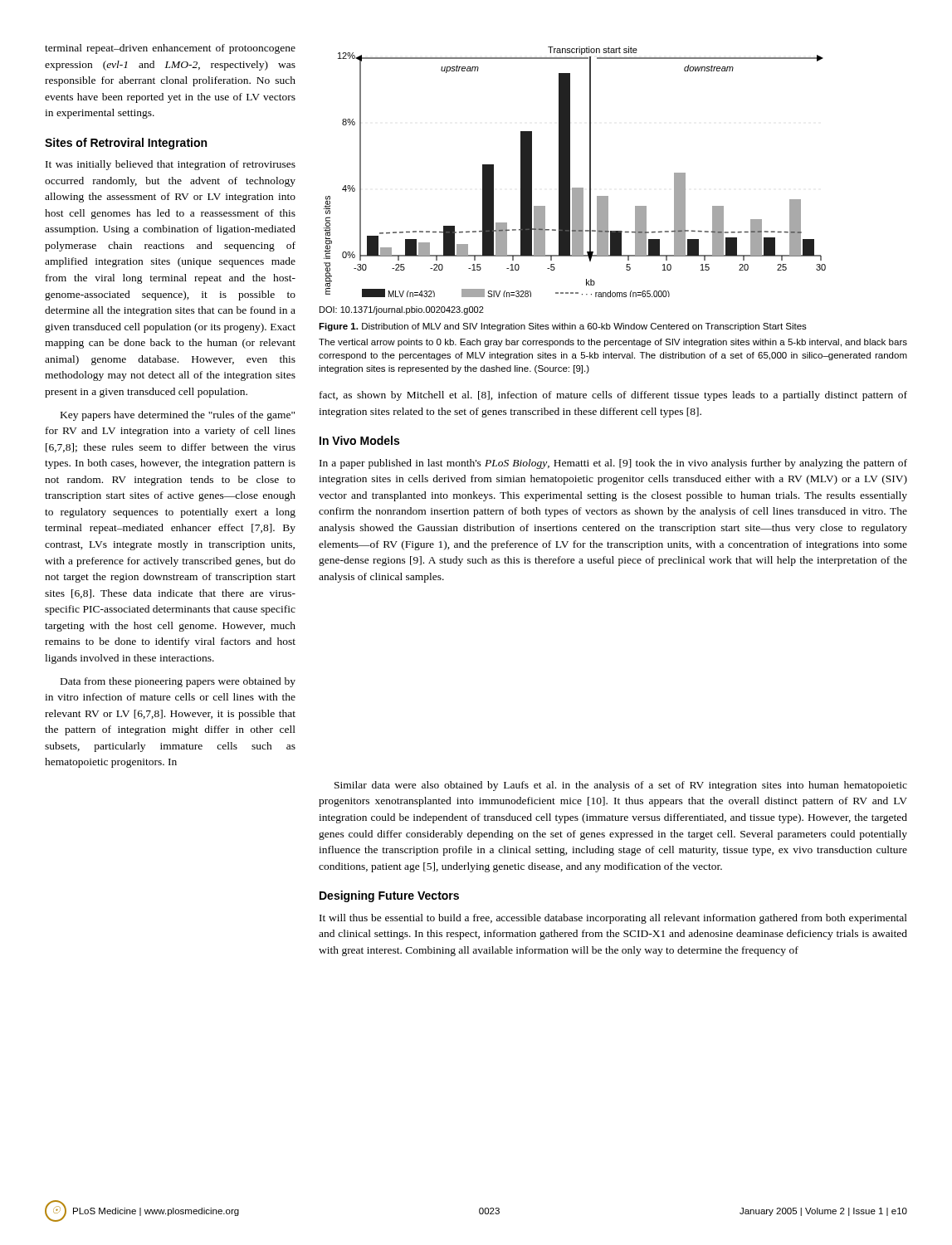Locate the text block that reads "fact, as shown by Mitchell et al. [8],"
The width and height of the screenshot is (952, 1245).
click(x=613, y=403)
